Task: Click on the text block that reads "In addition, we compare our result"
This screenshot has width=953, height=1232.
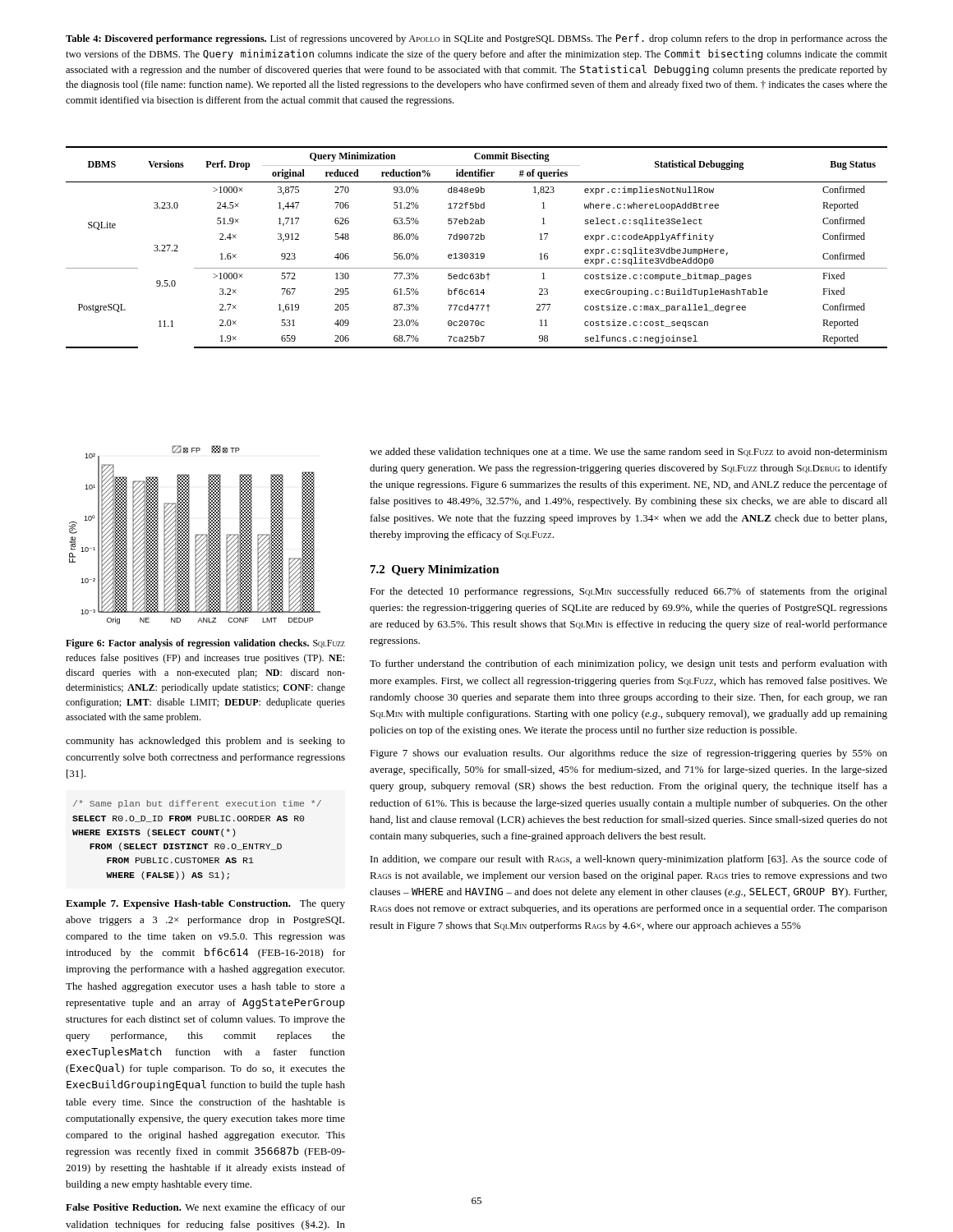Action: (628, 892)
